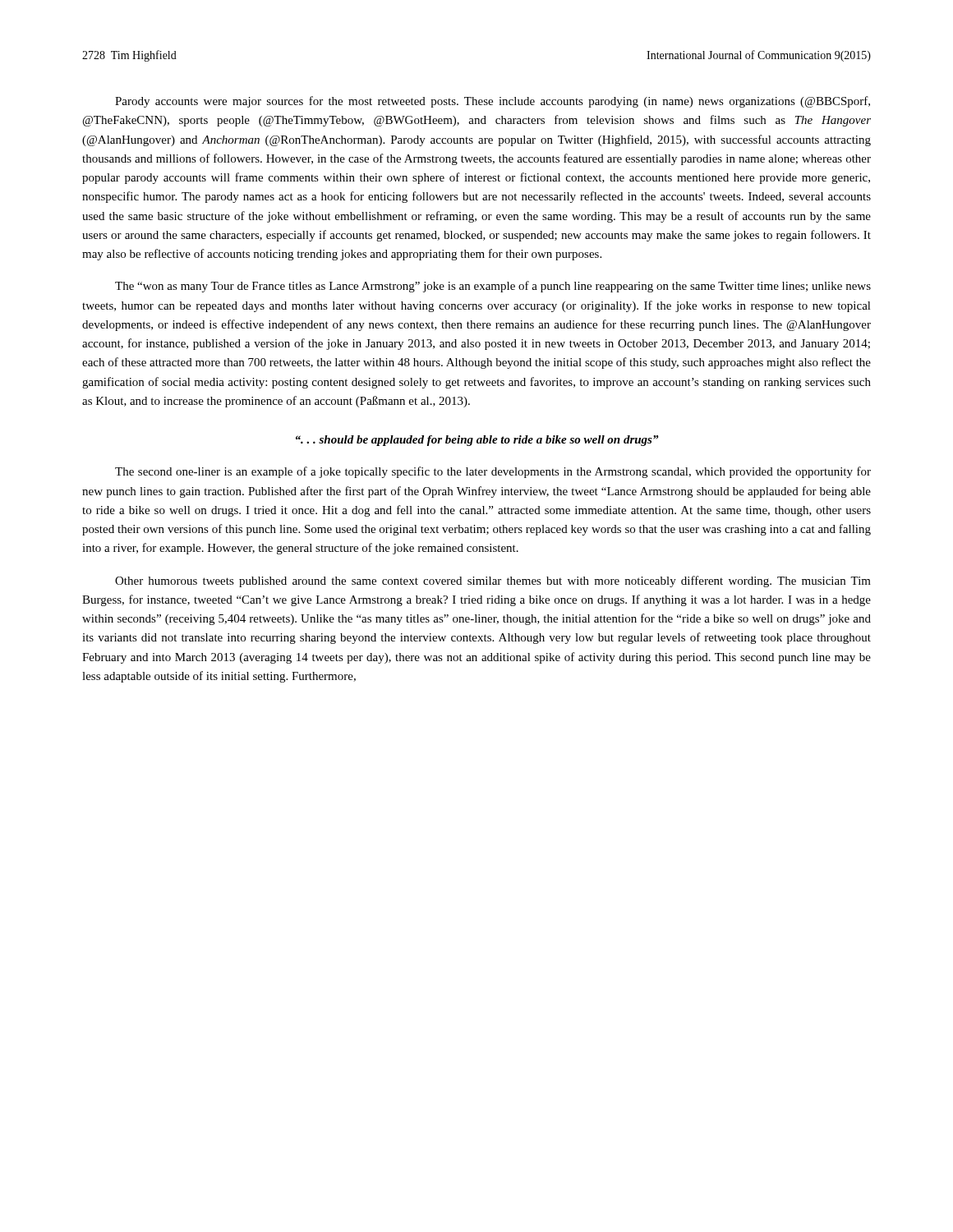Point to the section header beginning "“. . . should"
This screenshot has height=1232, width=953.
click(476, 439)
